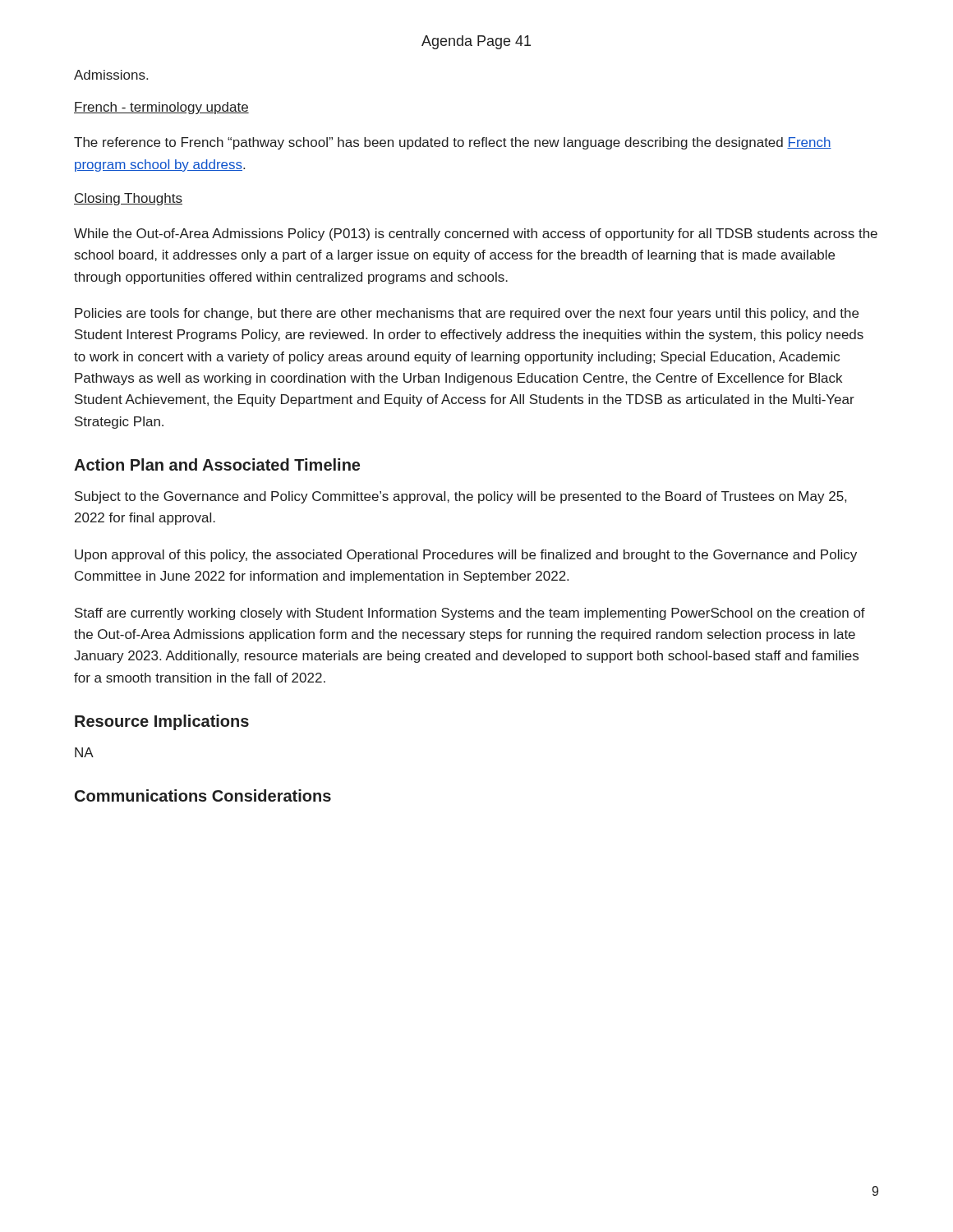This screenshot has height=1232, width=953.
Task: Click on the text block that says "Policies are tools"
Action: click(469, 367)
